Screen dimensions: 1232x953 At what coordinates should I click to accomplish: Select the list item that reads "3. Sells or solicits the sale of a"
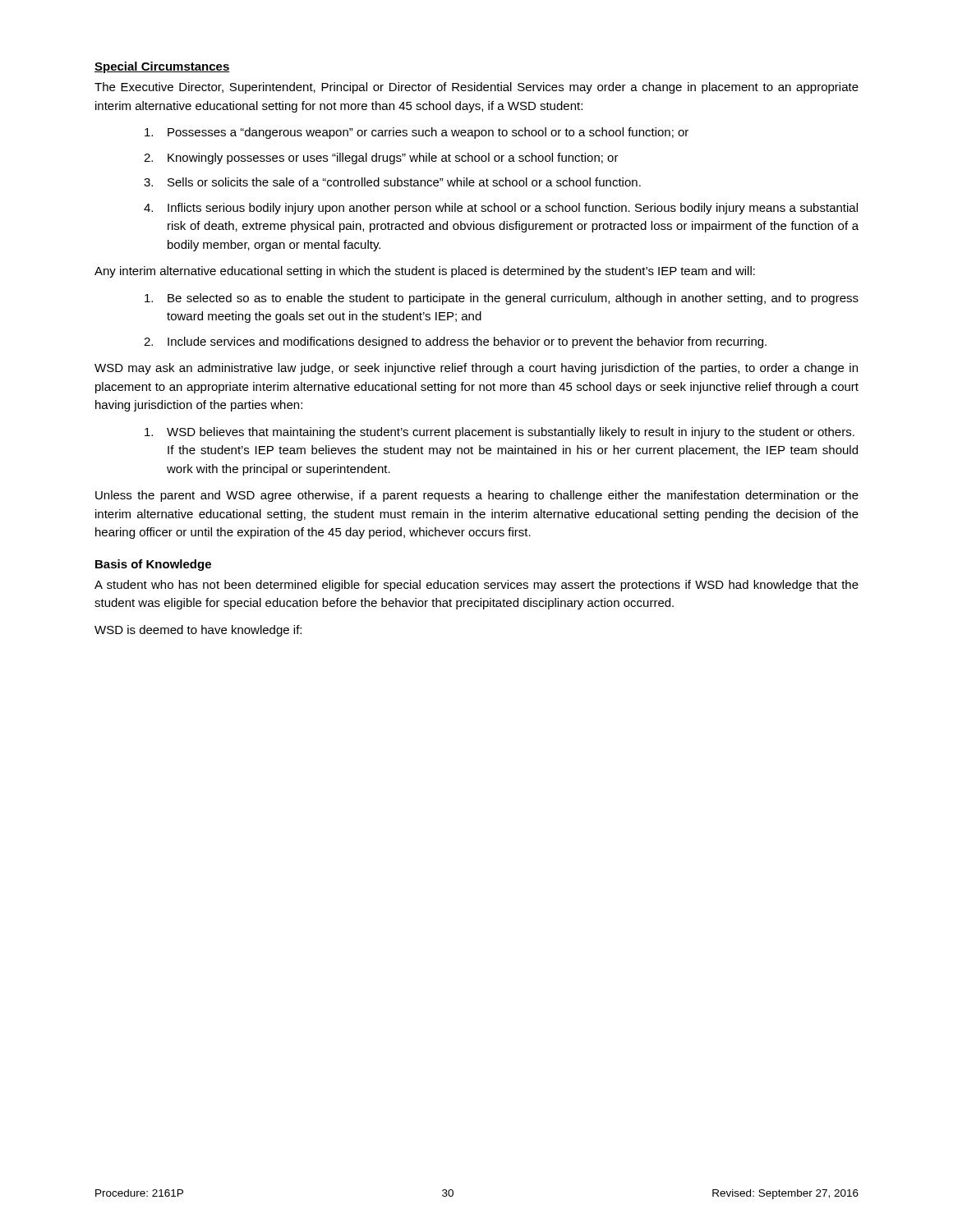point(501,183)
